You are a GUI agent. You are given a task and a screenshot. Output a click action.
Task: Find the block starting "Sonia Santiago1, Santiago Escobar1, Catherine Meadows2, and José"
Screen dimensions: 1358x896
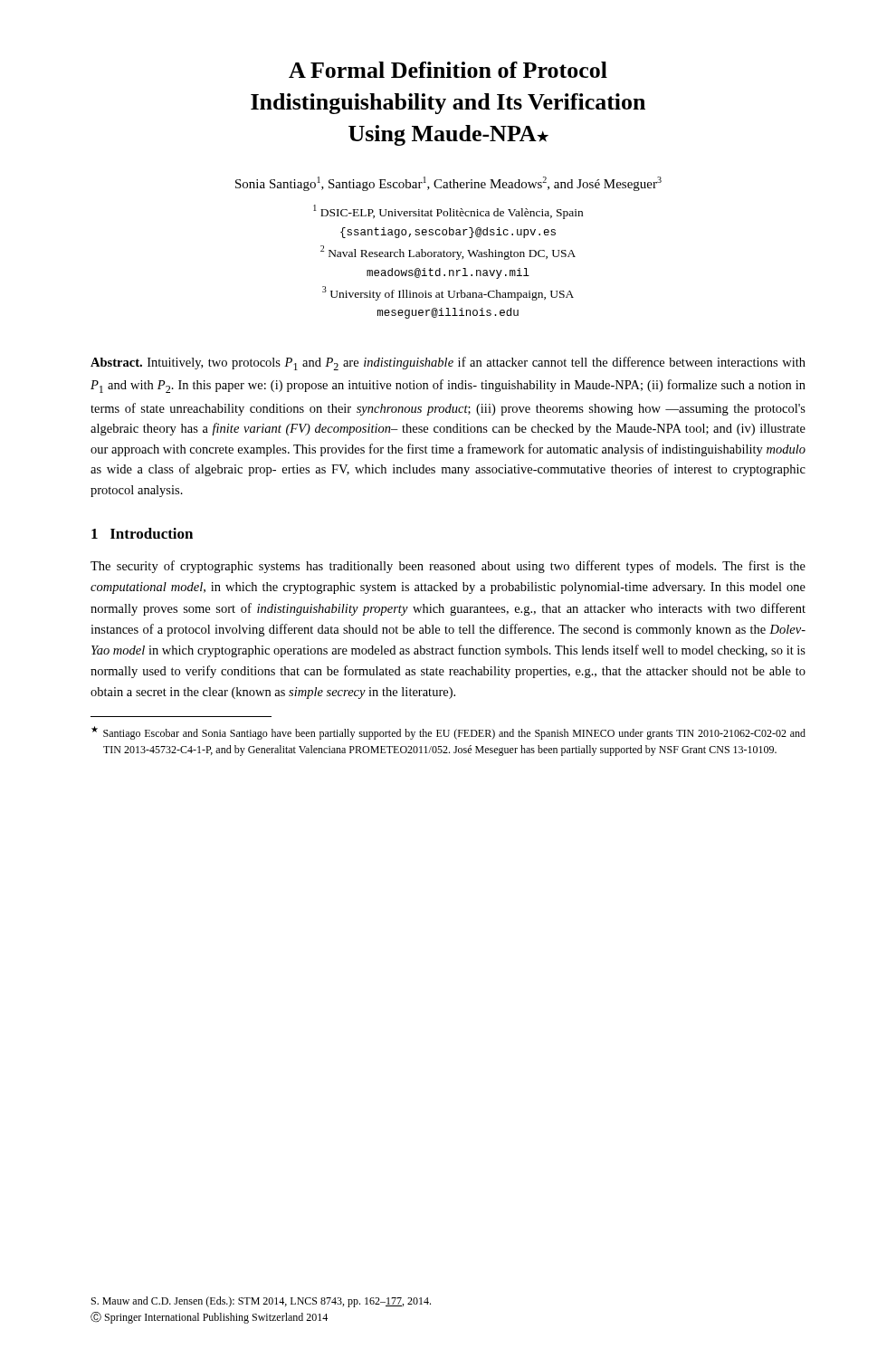pyautogui.click(x=448, y=183)
